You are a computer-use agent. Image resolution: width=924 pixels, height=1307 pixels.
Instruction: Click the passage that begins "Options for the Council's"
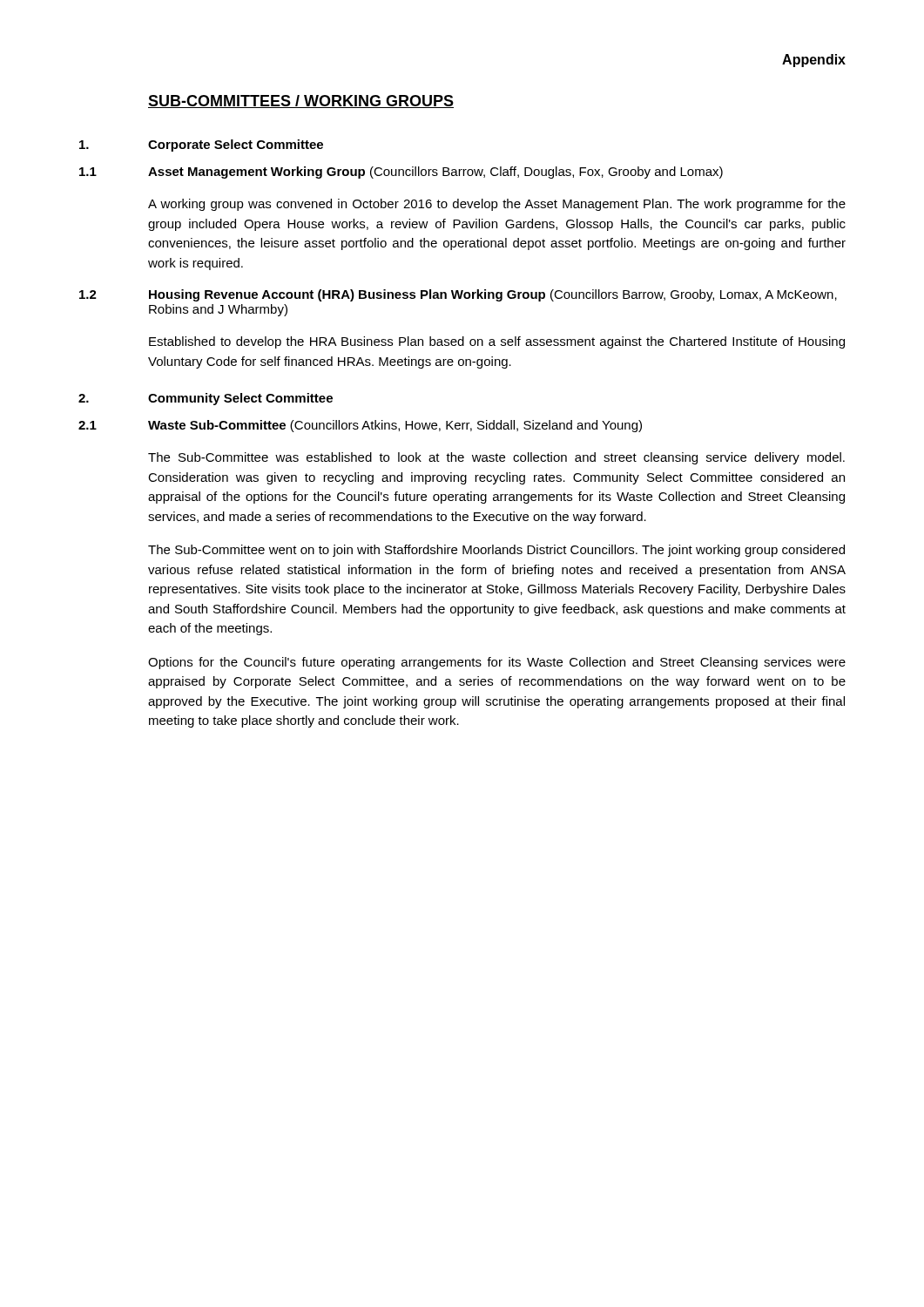tap(497, 691)
